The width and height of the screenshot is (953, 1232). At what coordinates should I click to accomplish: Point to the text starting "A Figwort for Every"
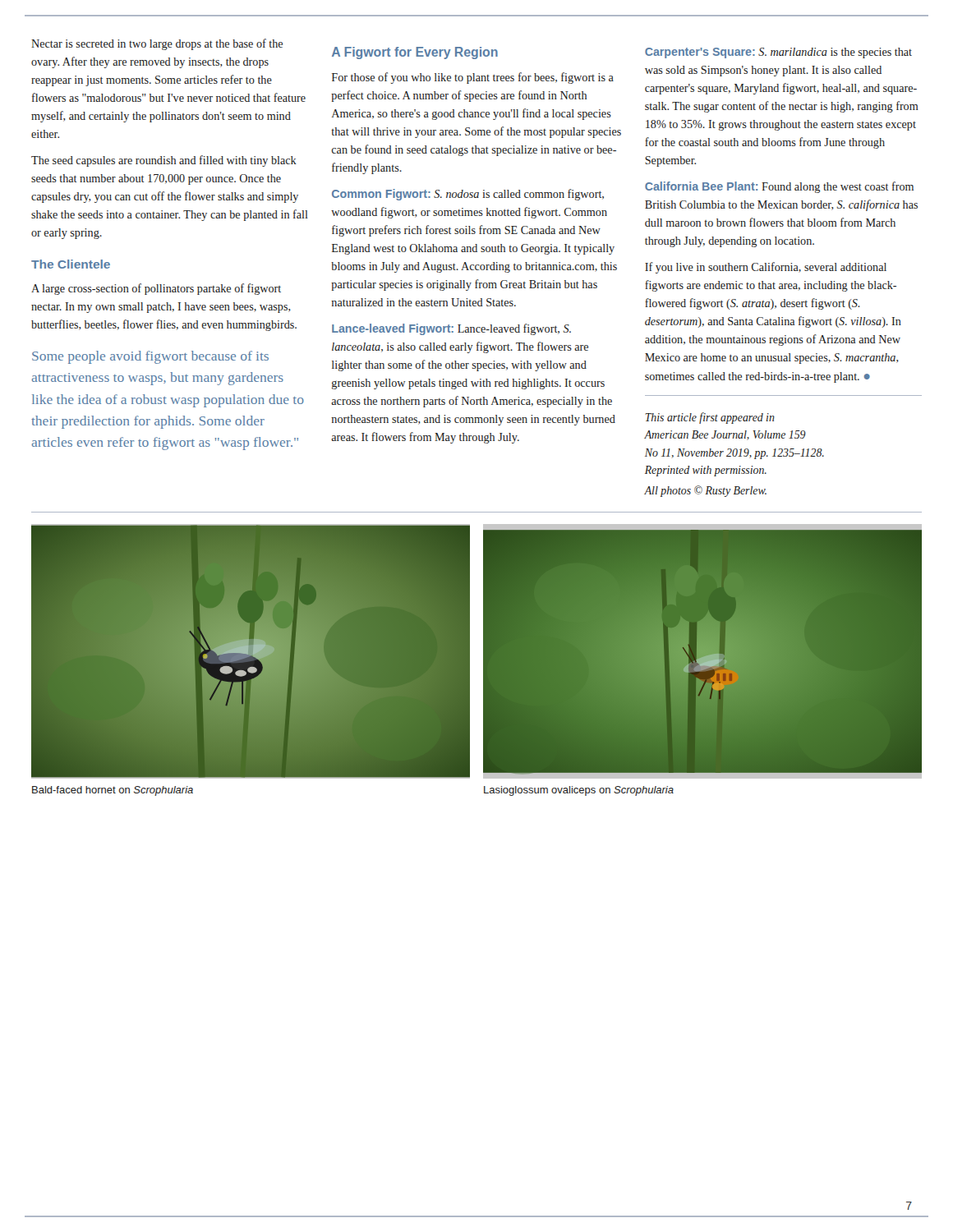point(415,52)
